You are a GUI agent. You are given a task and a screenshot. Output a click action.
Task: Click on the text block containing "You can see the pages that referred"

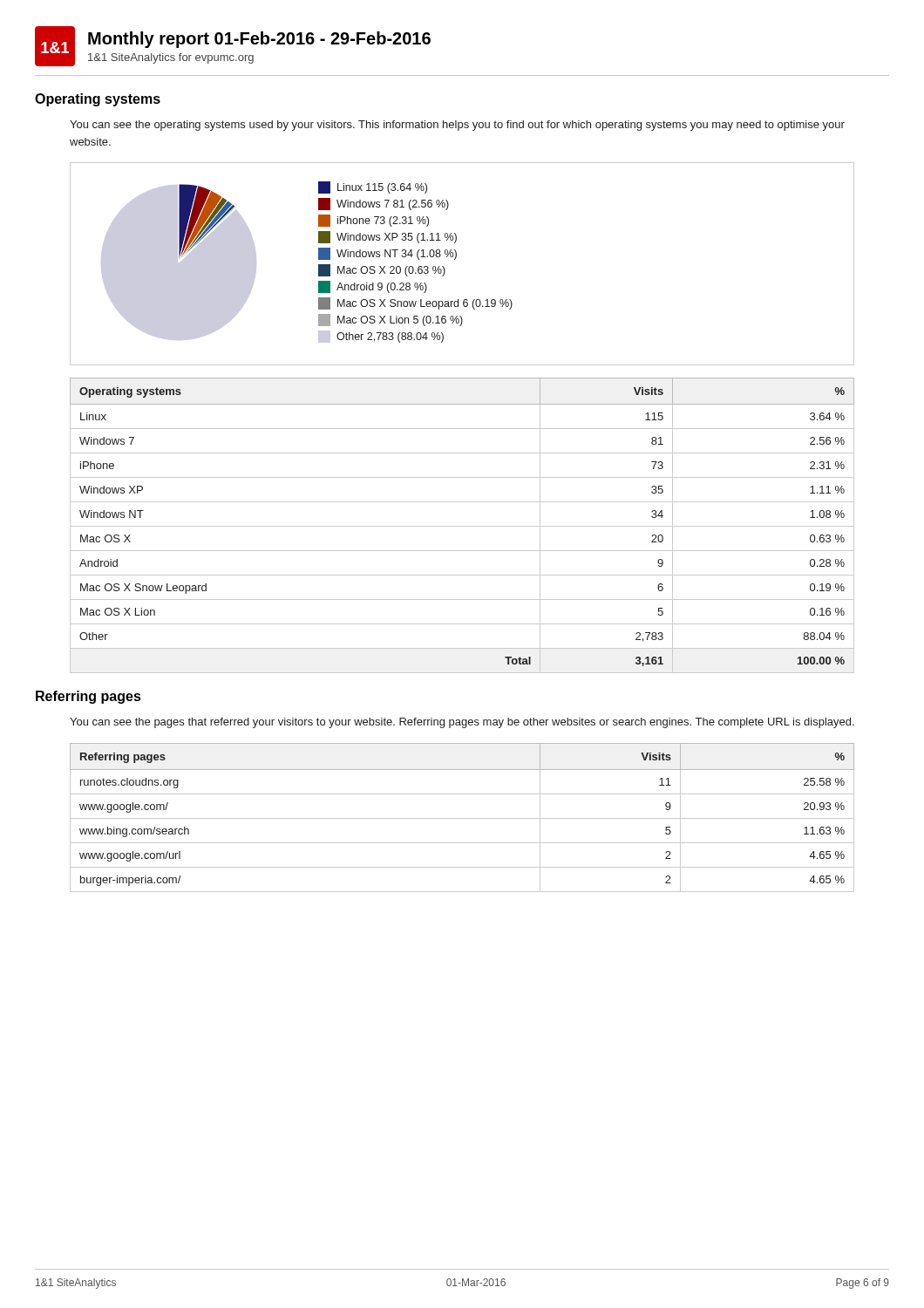click(462, 722)
